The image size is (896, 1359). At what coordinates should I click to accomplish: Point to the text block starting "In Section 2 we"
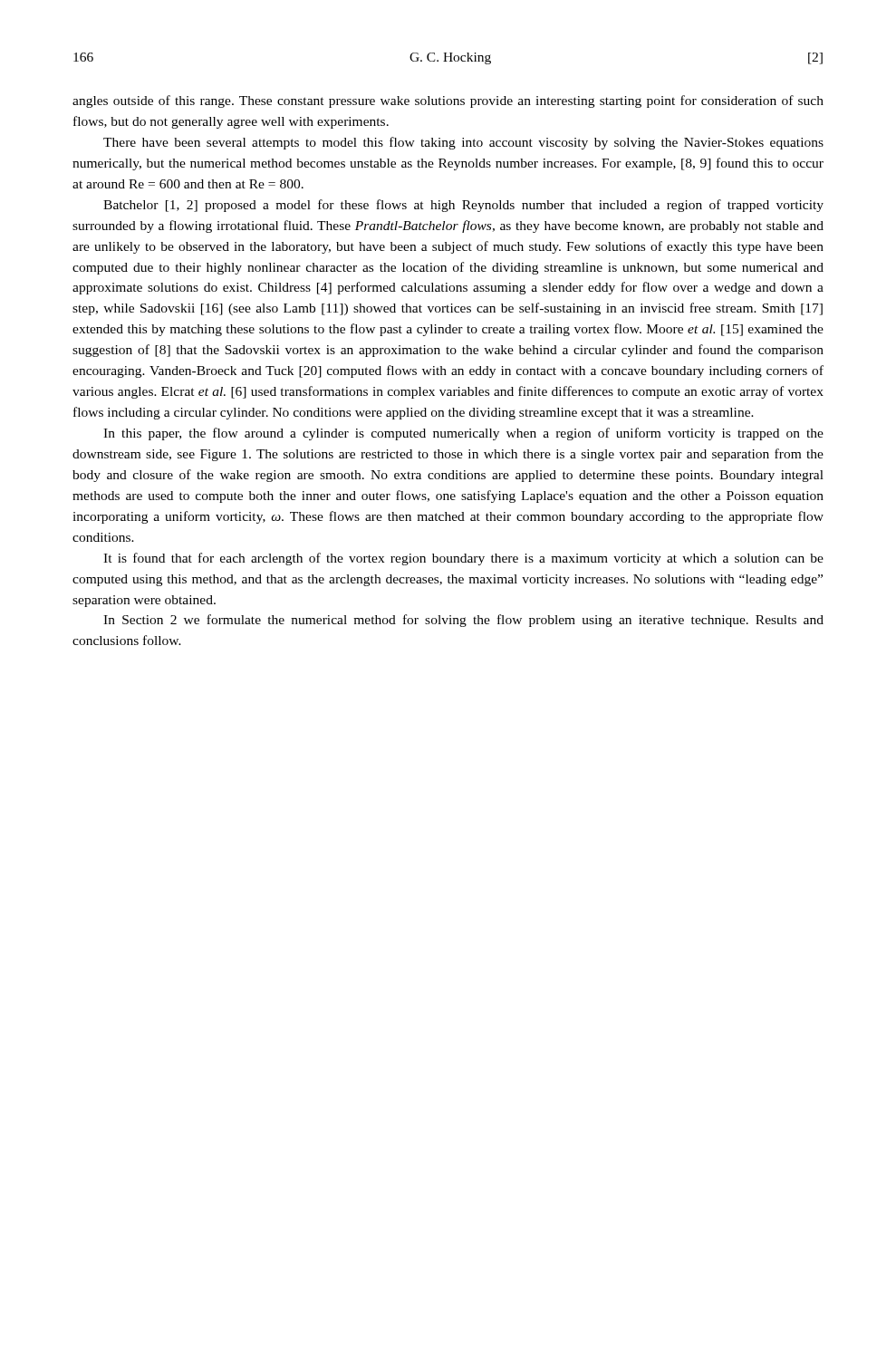(x=448, y=631)
